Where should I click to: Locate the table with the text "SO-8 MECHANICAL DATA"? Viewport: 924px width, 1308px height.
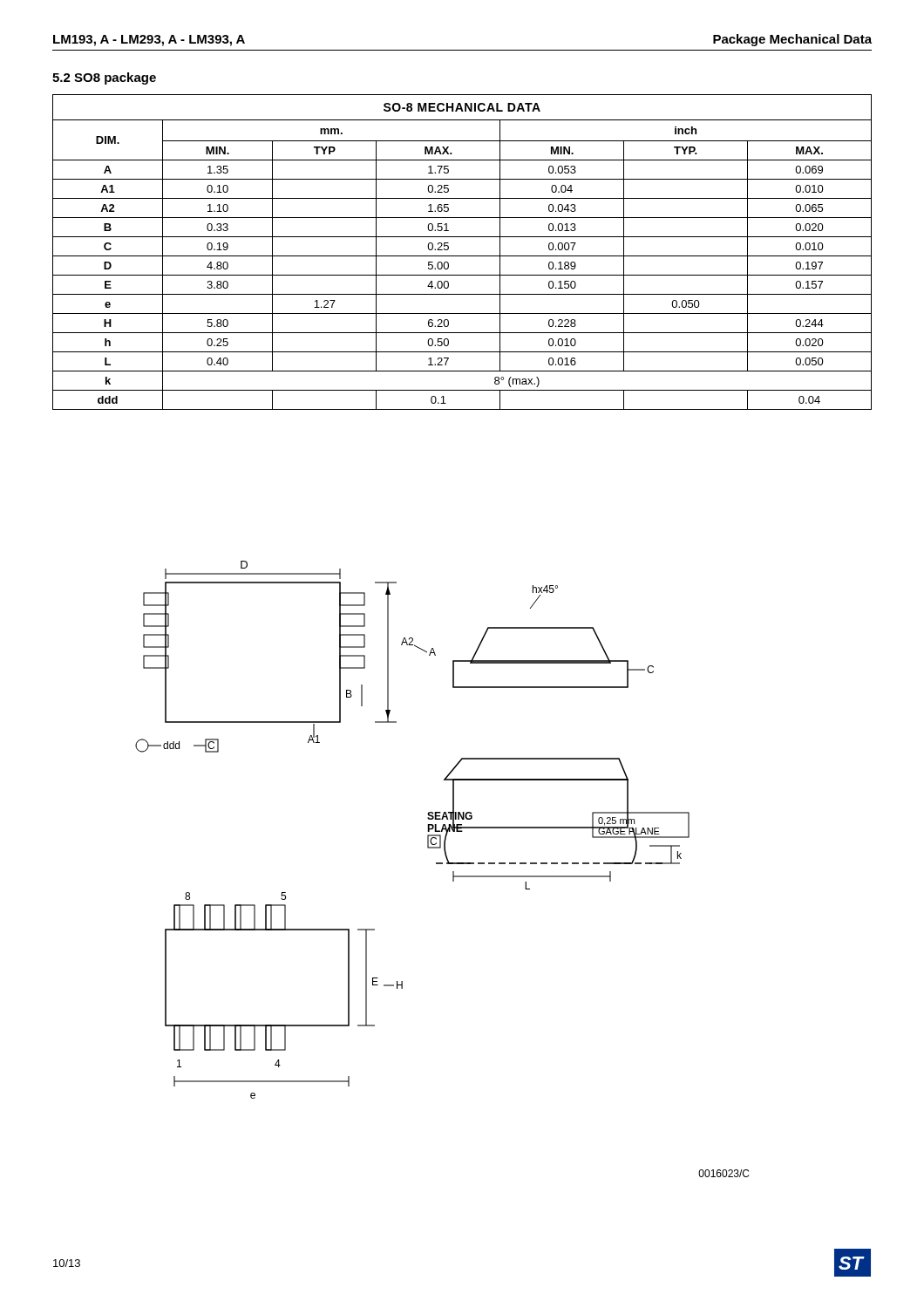[x=462, y=252]
